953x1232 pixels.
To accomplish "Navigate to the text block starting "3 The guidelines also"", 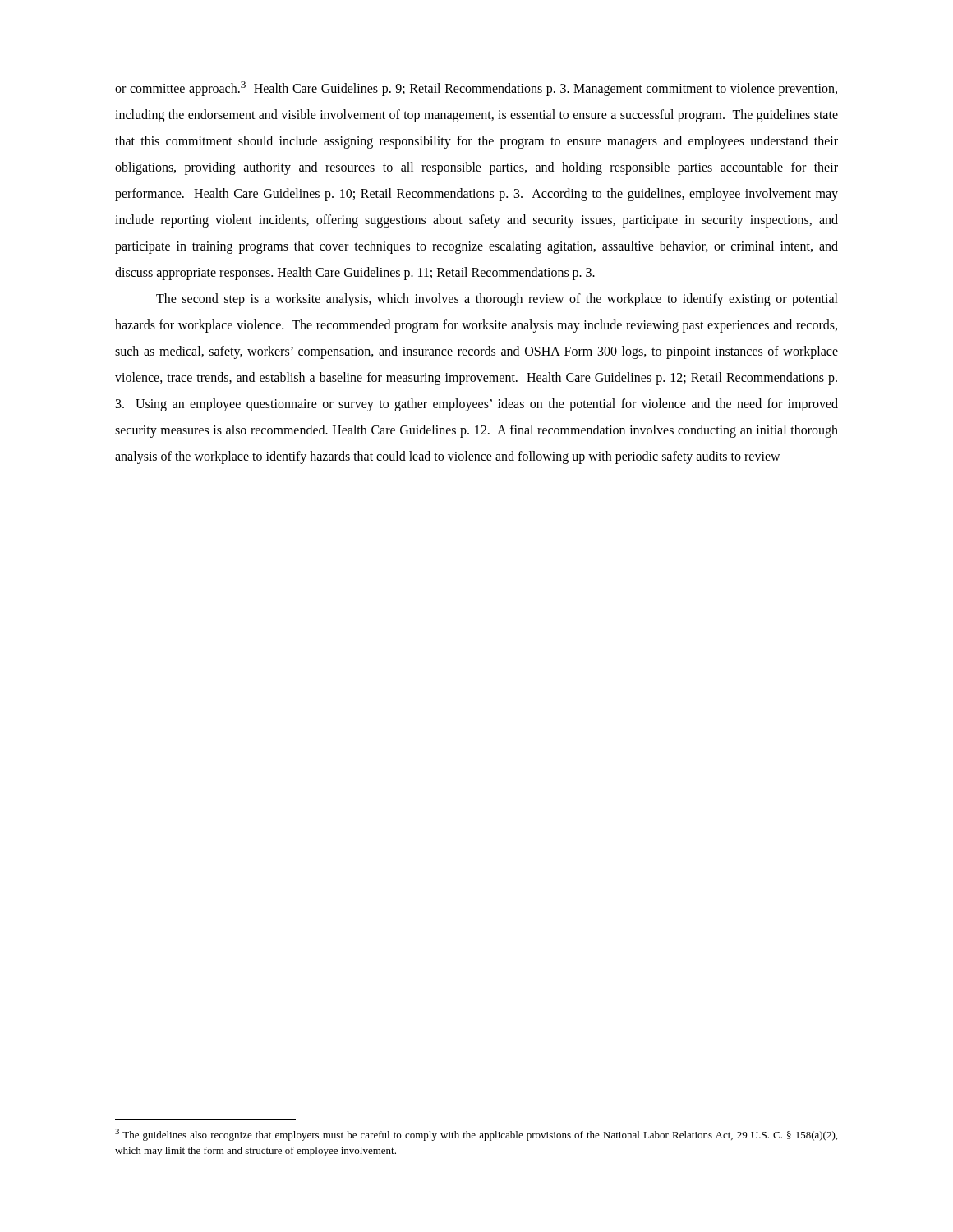I will click(x=476, y=1141).
